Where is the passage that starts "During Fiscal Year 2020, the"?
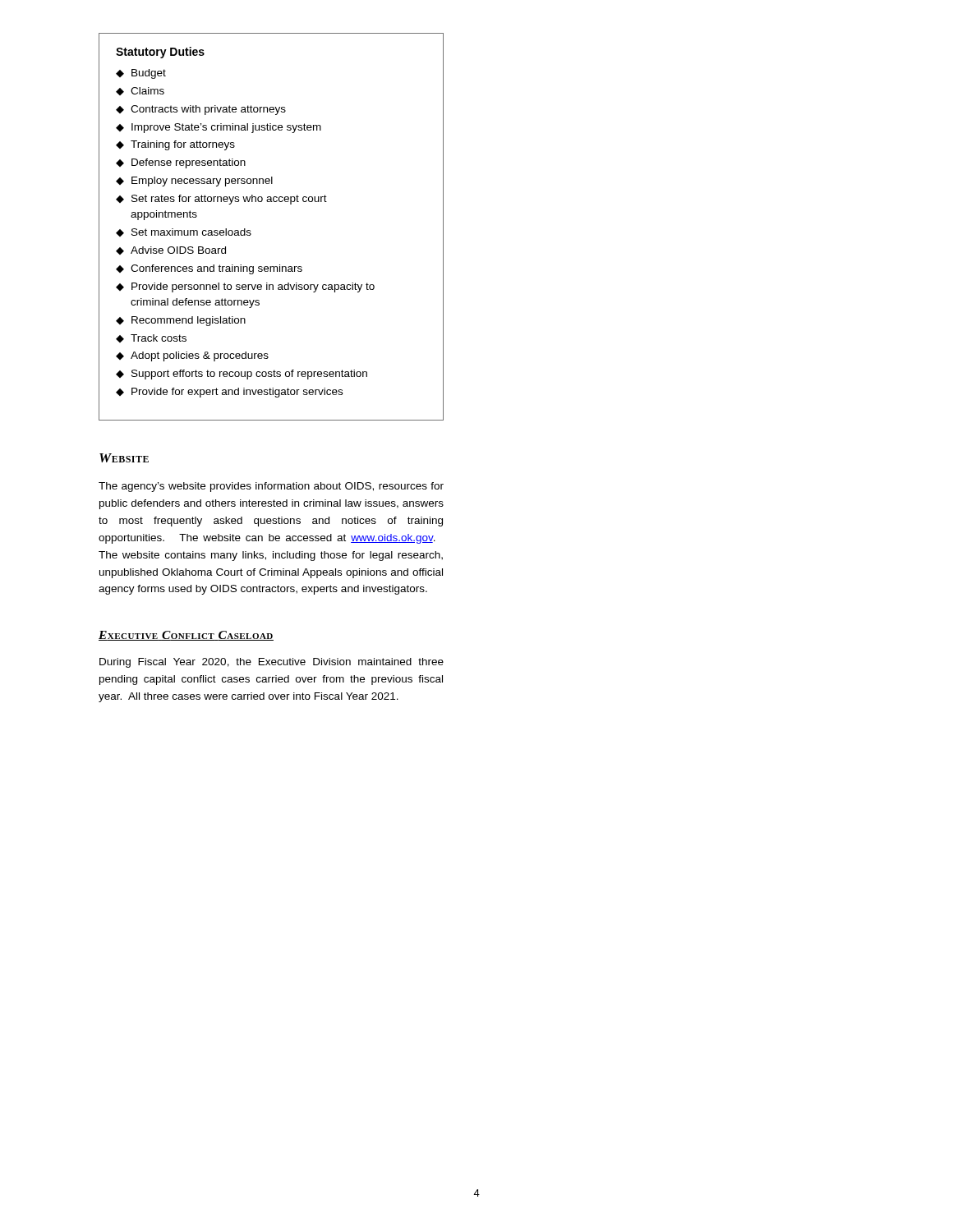Viewport: 953px width, 1232px height. pyautogui.click(x=271, y=680)
